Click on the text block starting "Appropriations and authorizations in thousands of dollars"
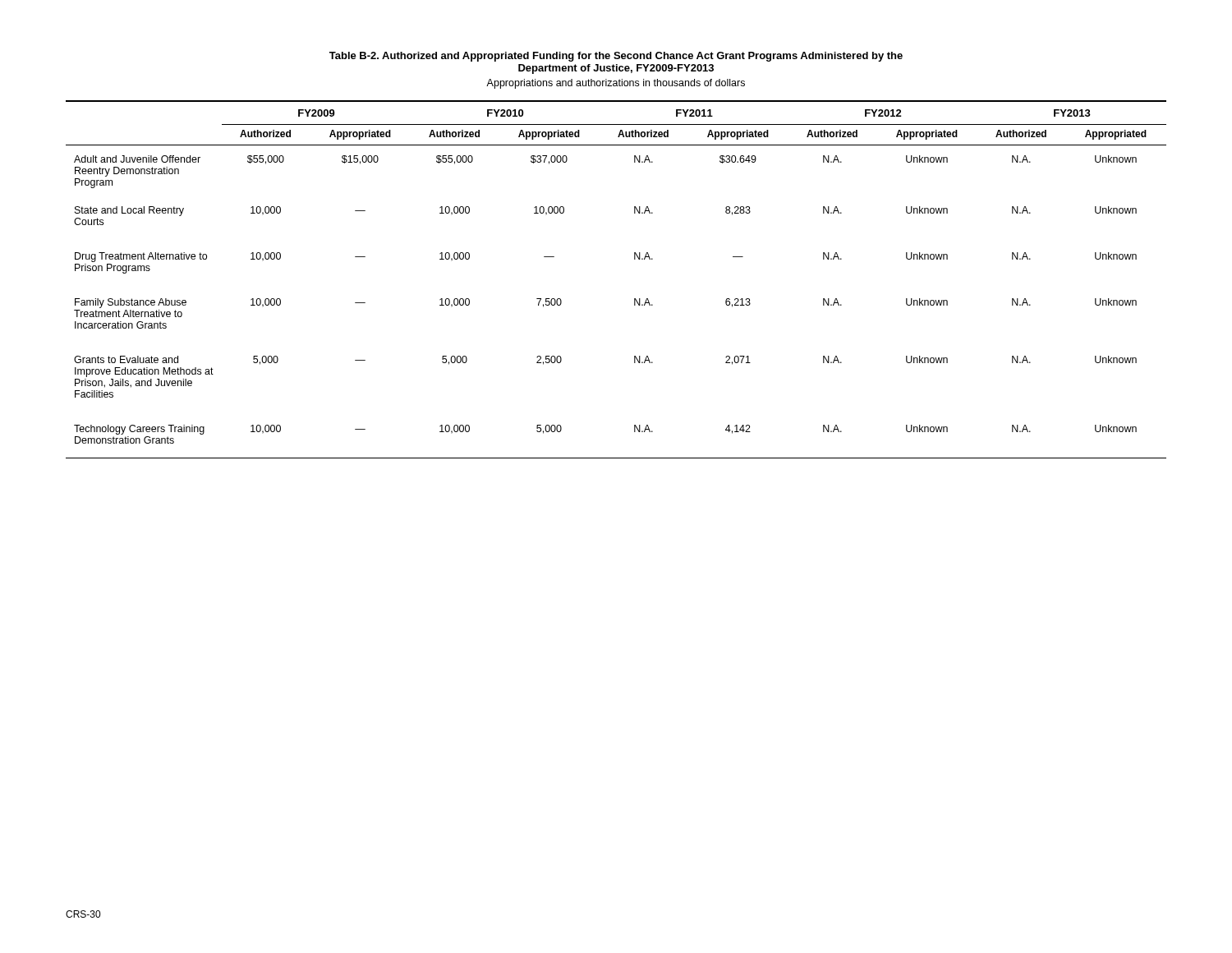 pos(616,83)
